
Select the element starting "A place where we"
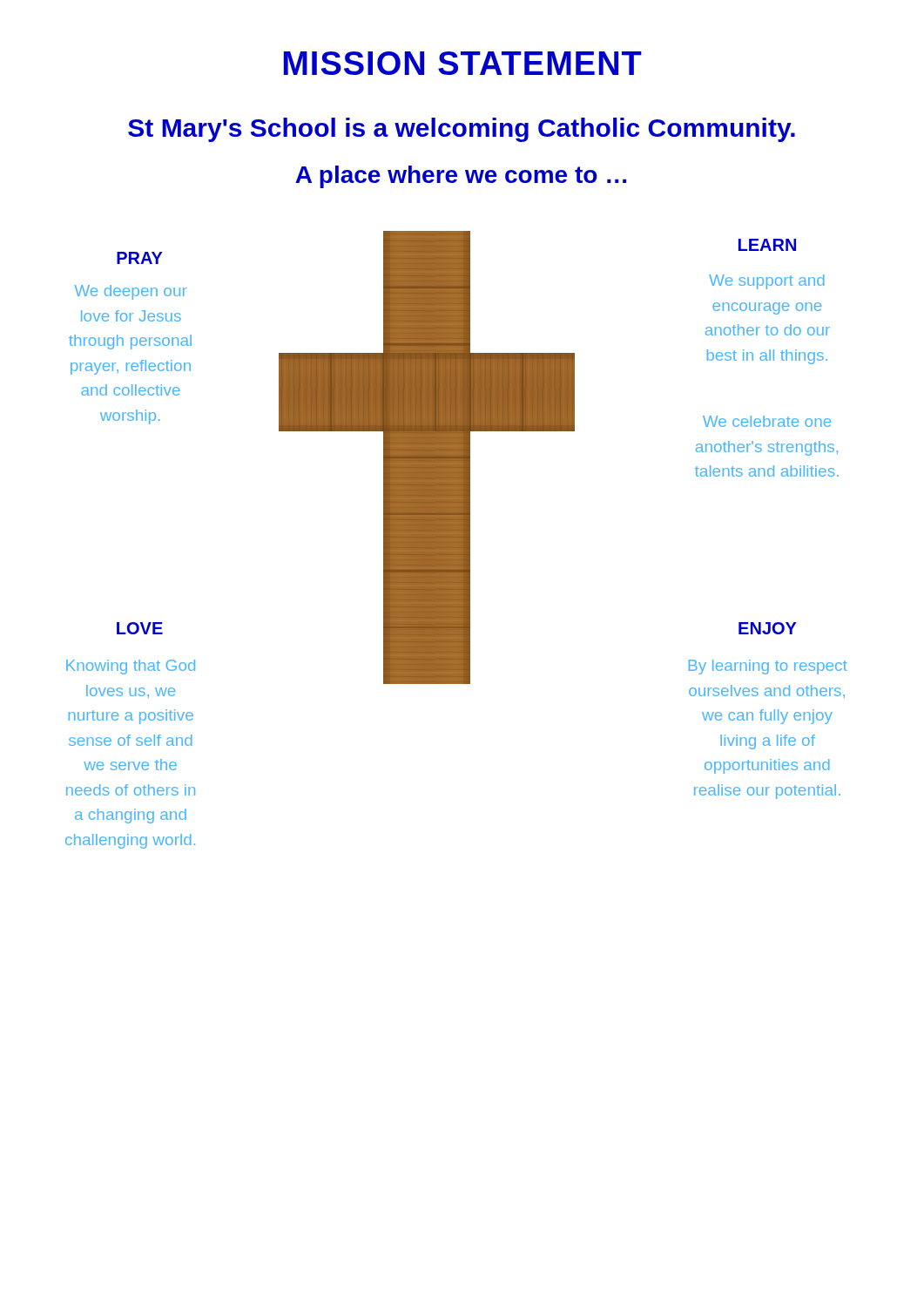[462, 175]
